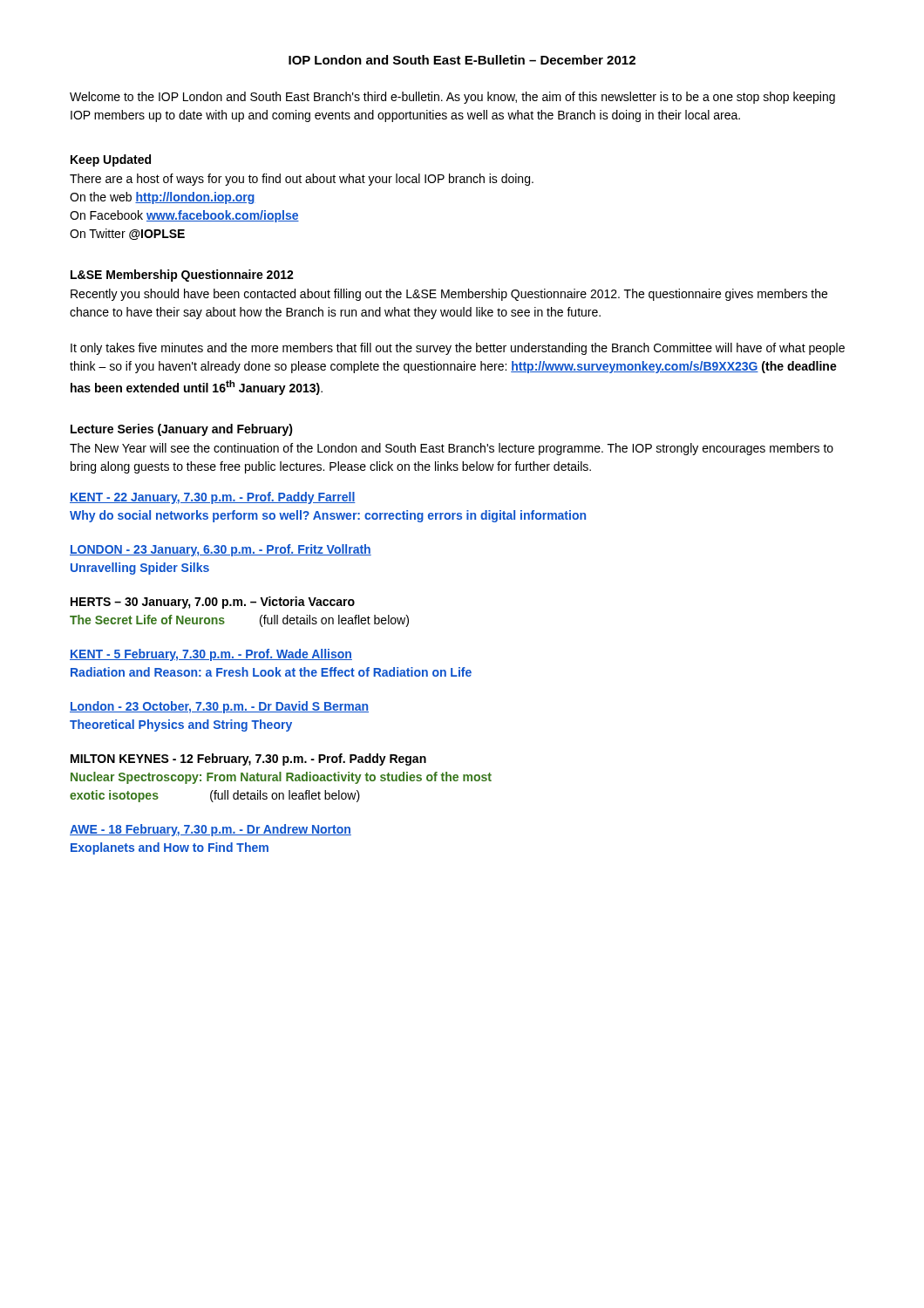Click on the section header that reads "Keep Updated"

[x=111, y=160]
